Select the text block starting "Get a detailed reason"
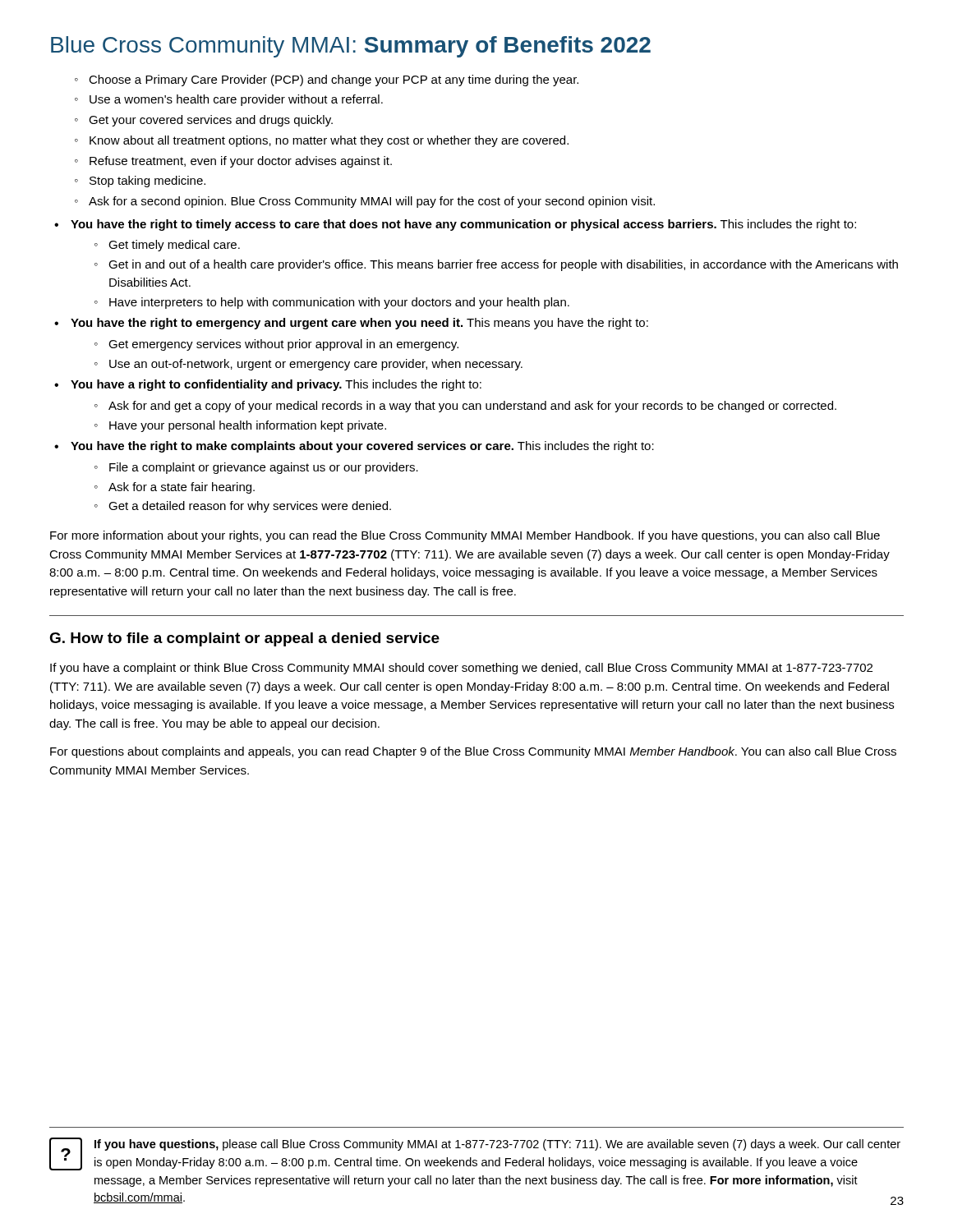953x1232 pixels. pos(250,506)
